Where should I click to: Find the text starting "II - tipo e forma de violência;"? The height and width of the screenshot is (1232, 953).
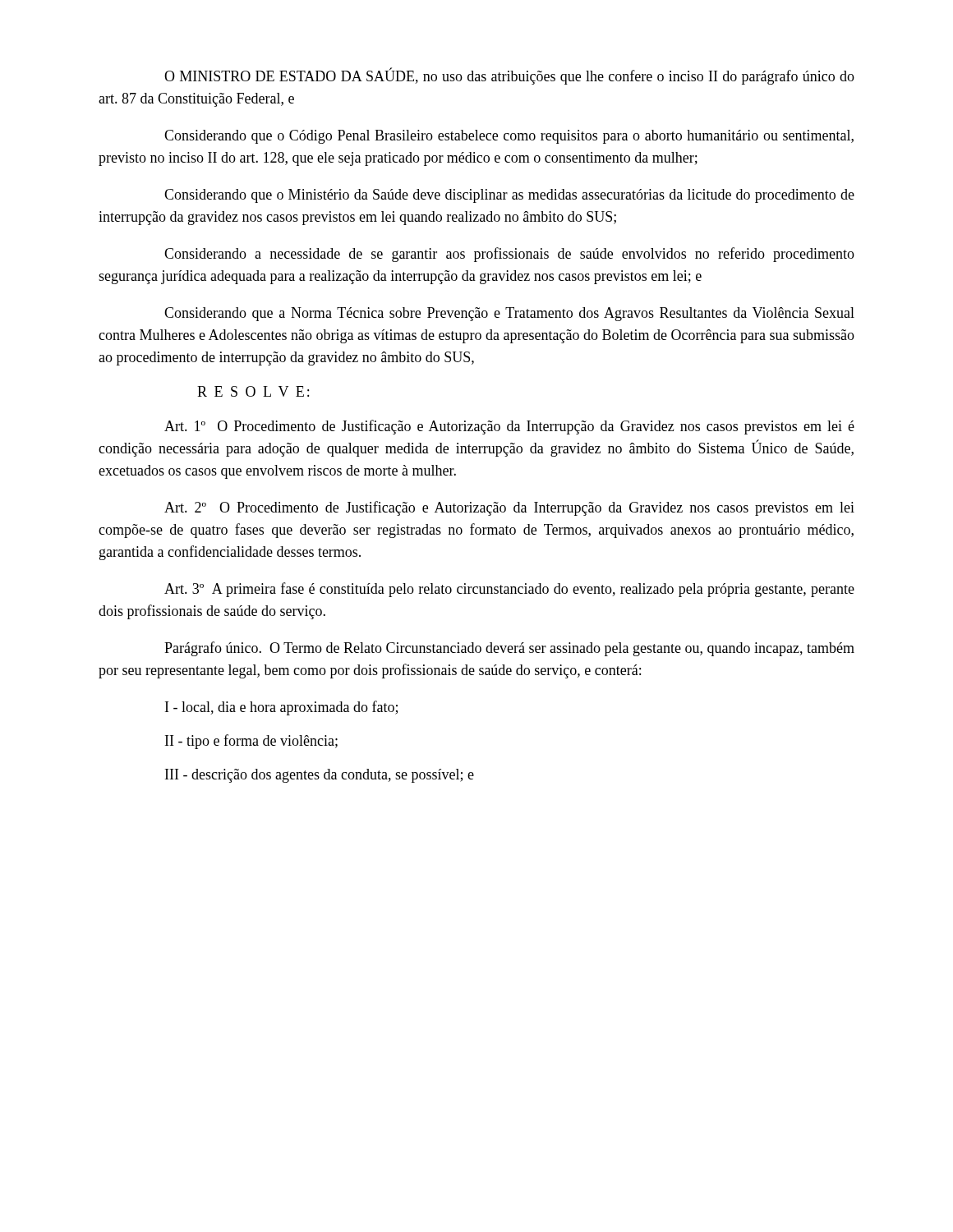pos(251,741)
